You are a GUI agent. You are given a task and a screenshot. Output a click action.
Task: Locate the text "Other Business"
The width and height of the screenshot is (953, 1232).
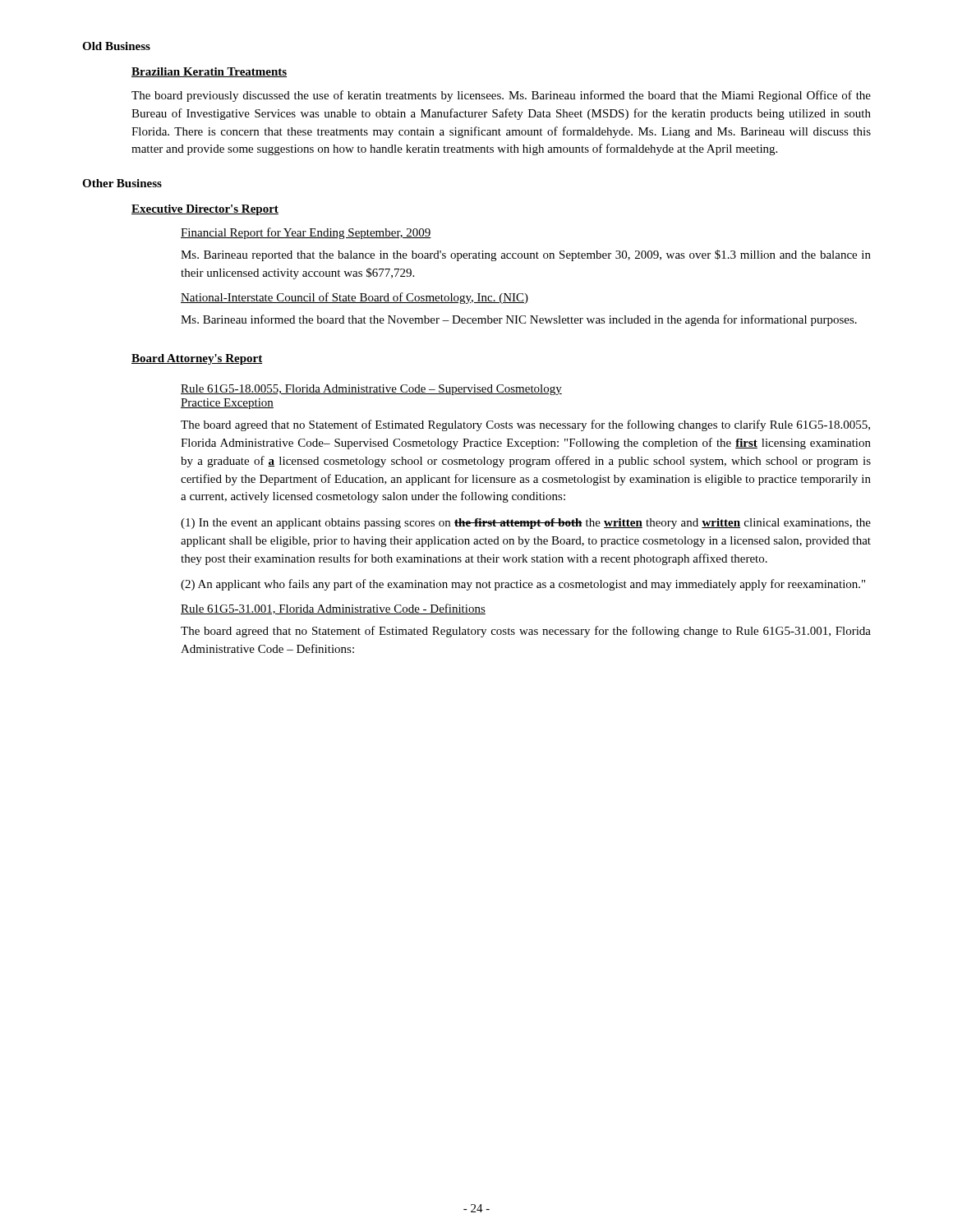point(122,183)
